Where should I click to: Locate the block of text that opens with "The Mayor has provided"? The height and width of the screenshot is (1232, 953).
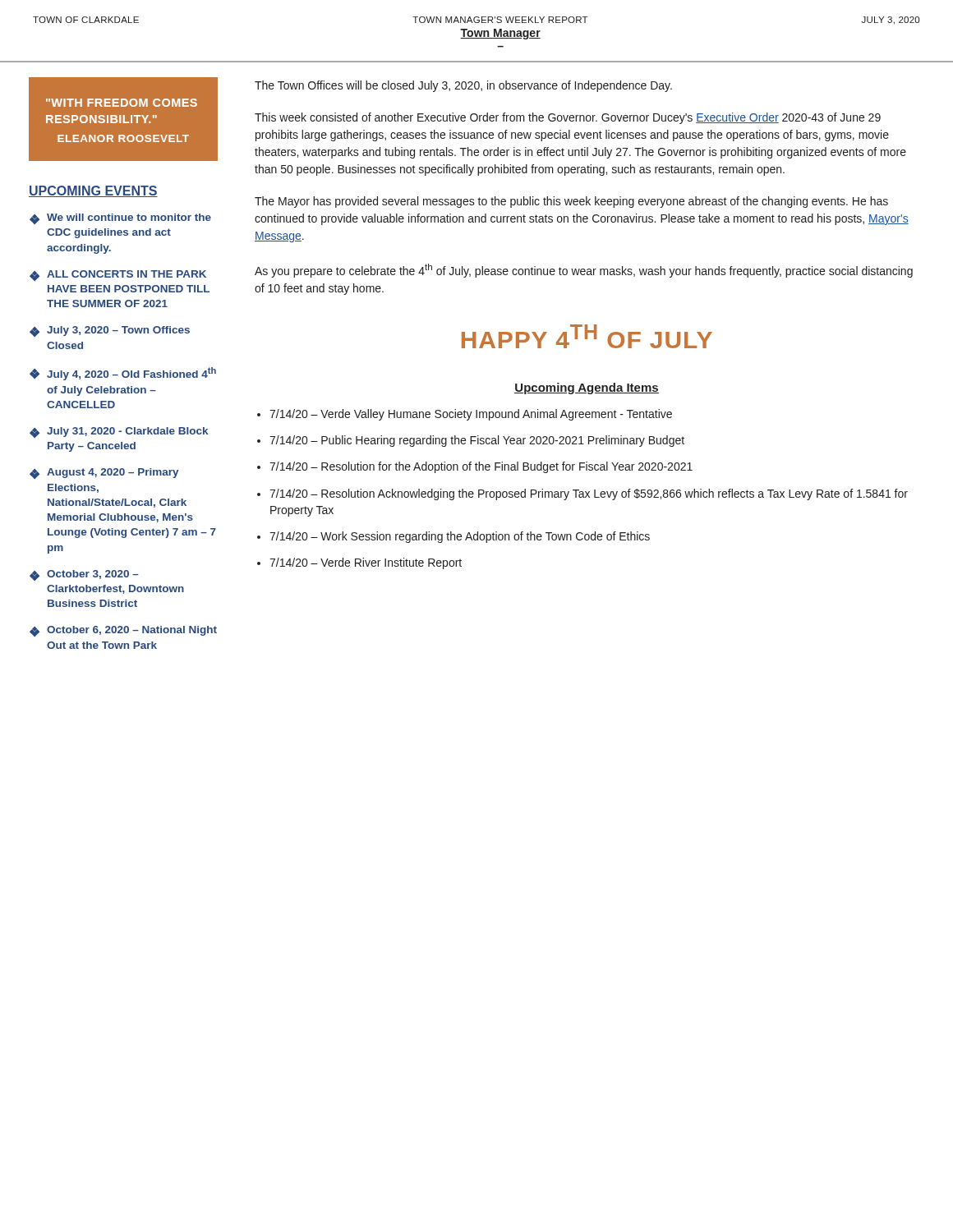click(587, 219)
